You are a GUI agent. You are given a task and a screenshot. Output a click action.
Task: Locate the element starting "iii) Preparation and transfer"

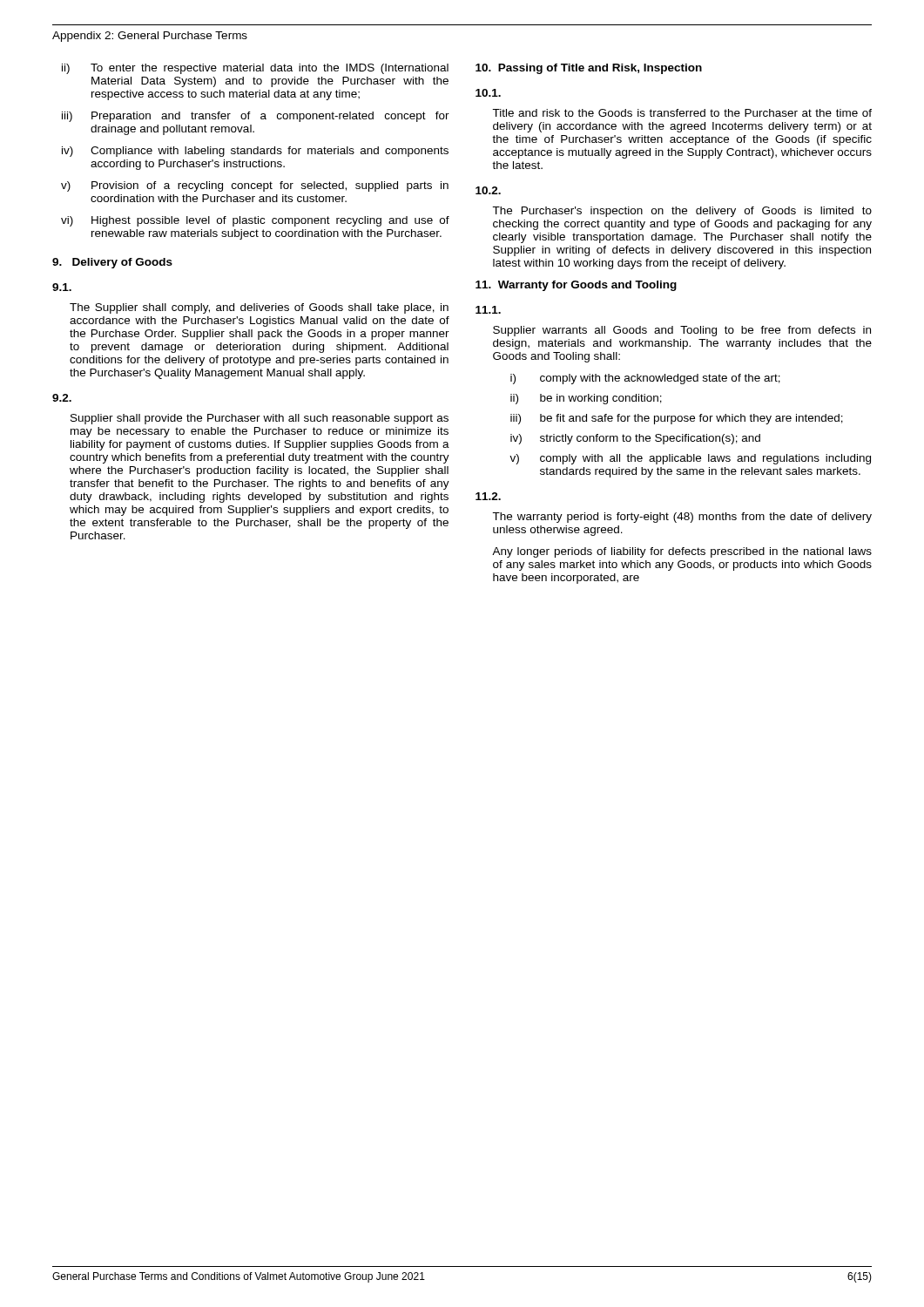tap(255, 122)
